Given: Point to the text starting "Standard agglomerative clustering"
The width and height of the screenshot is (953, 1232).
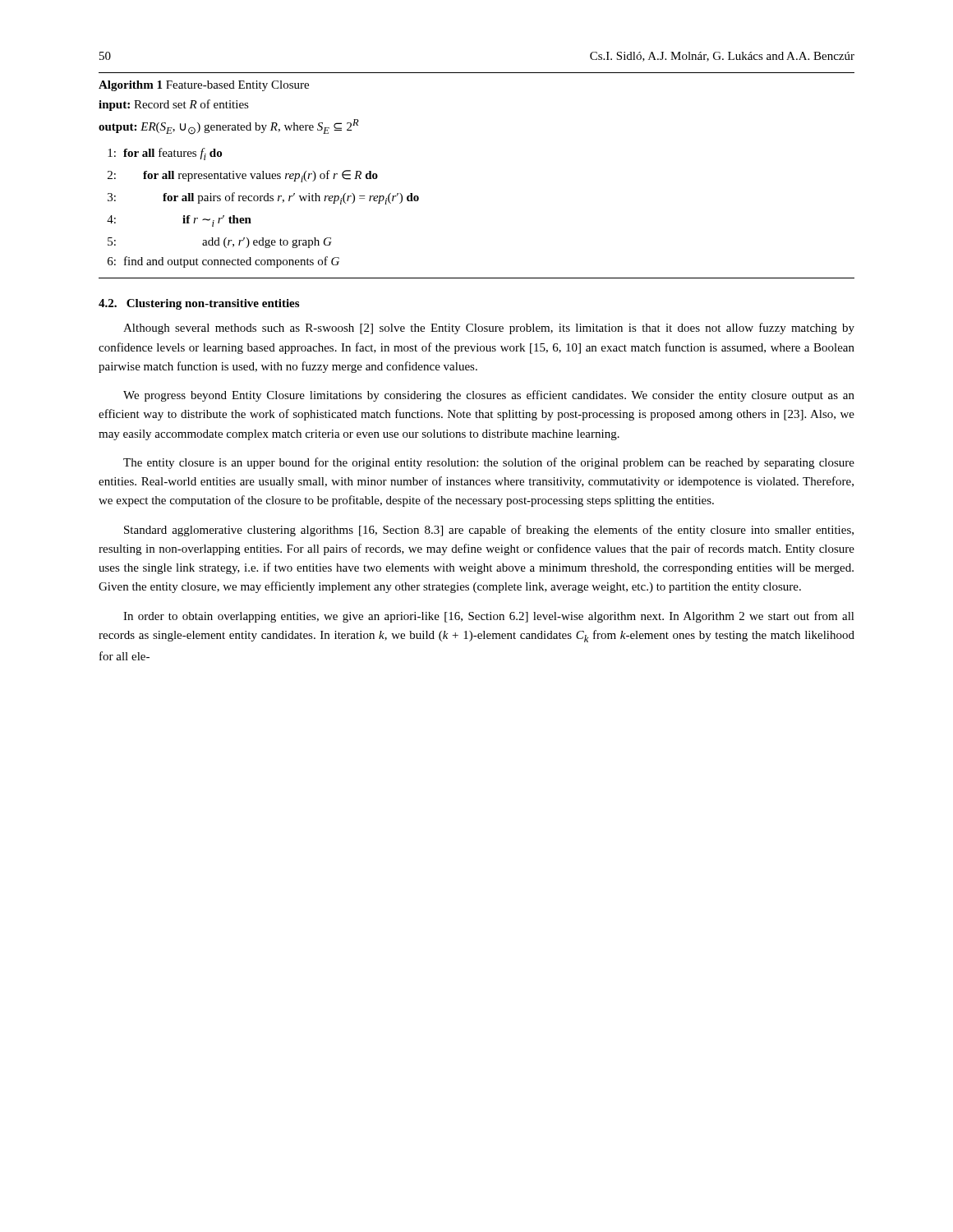Looking at the screenshot, I should click(x=476, y=558).
